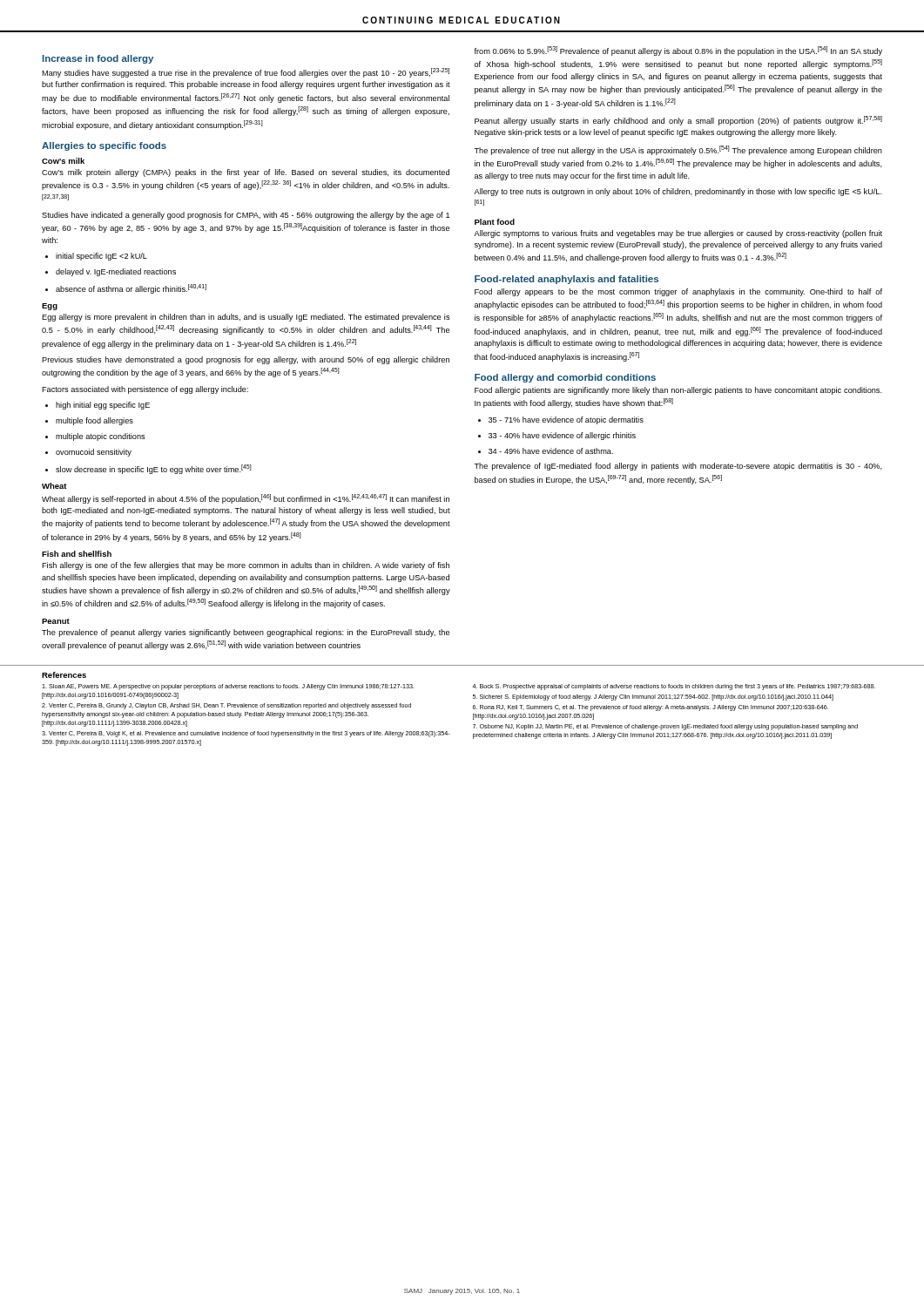Screen dimensions: 1307x924
Task: Point to the element starting "Fish and shellfish"
Action: pyautogui.click(x=77, y=554)
